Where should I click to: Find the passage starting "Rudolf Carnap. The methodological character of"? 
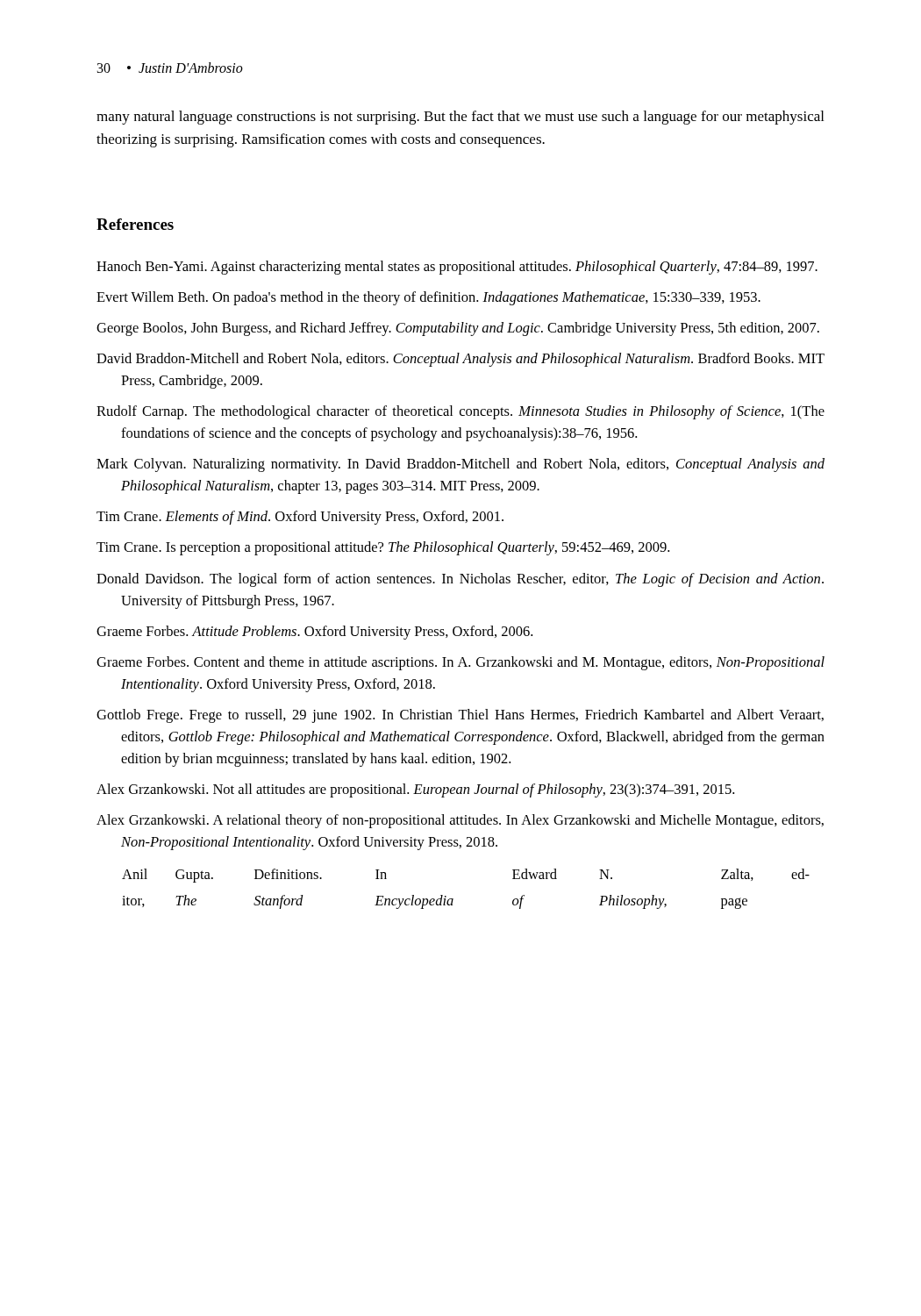pyautogui.click(x=460, y=422)
